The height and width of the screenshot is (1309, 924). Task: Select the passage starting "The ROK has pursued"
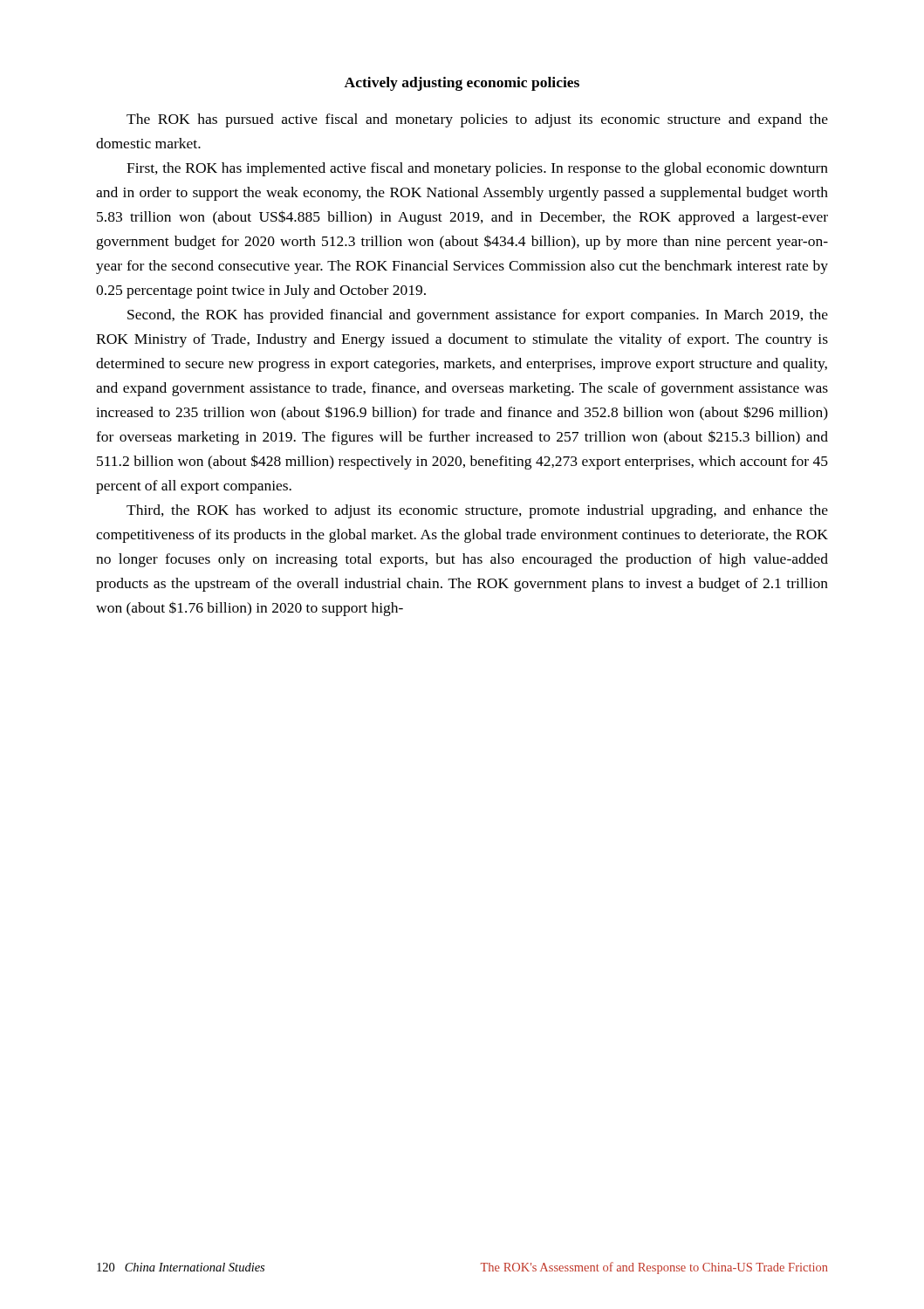click(x=462, y=131)
